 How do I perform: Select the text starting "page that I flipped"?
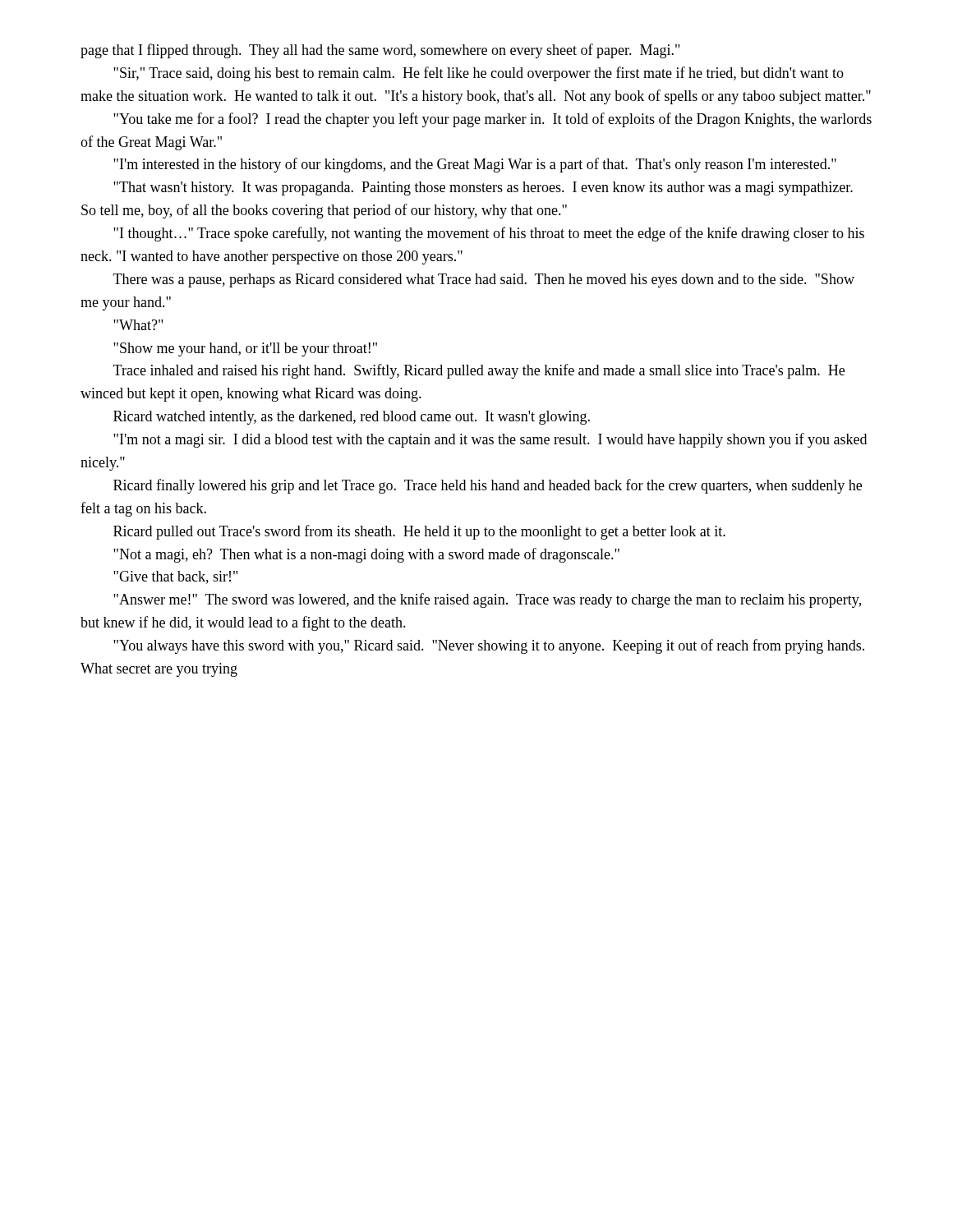[x=476, y=360]
